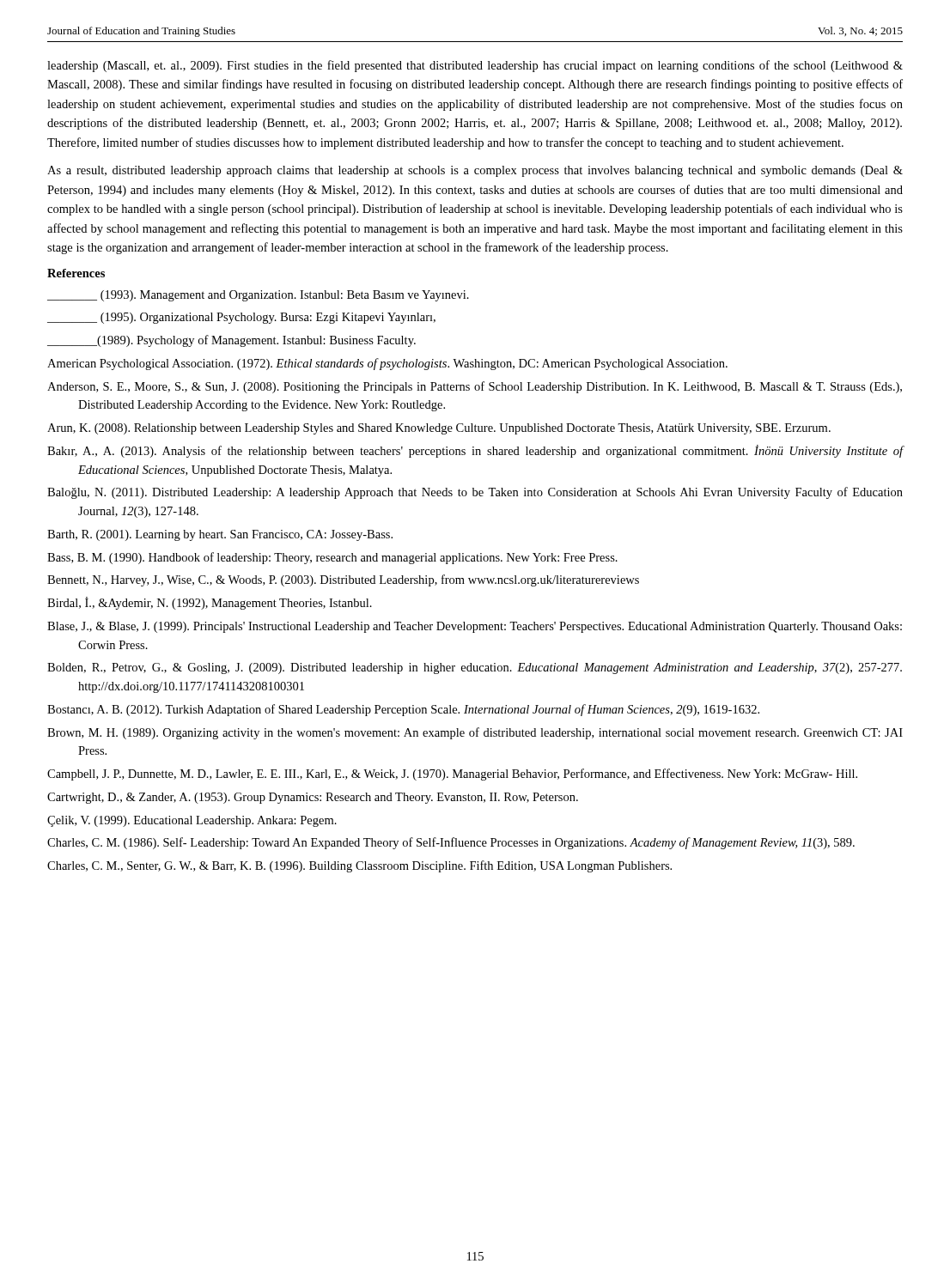Select the text block starting "________ (1995). Organizational"
The height and width of the screenshot is (1288, 950).
(242, 317)
